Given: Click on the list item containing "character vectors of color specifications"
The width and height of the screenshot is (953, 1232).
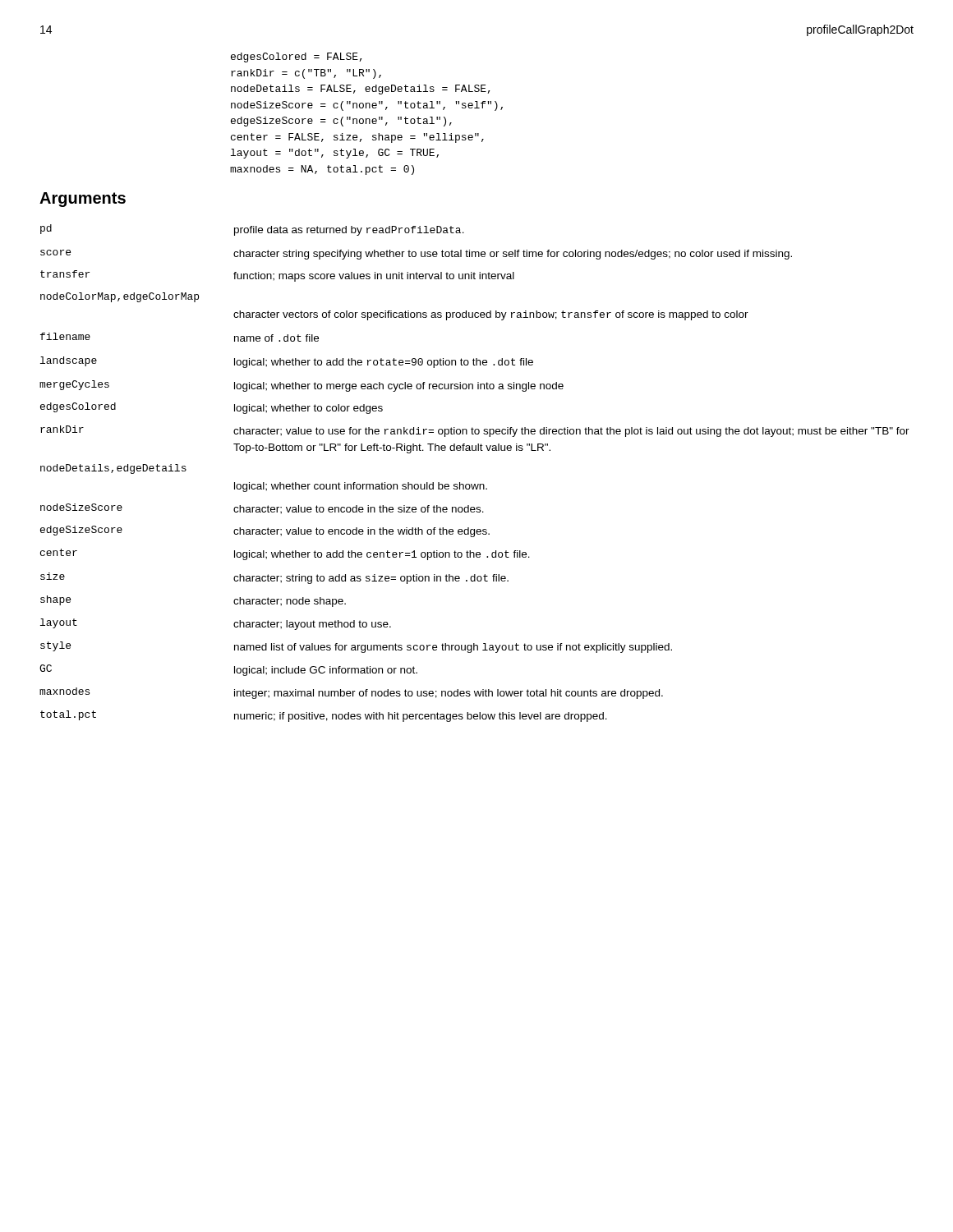Looking at the screenshot, I should pos(476,315).
